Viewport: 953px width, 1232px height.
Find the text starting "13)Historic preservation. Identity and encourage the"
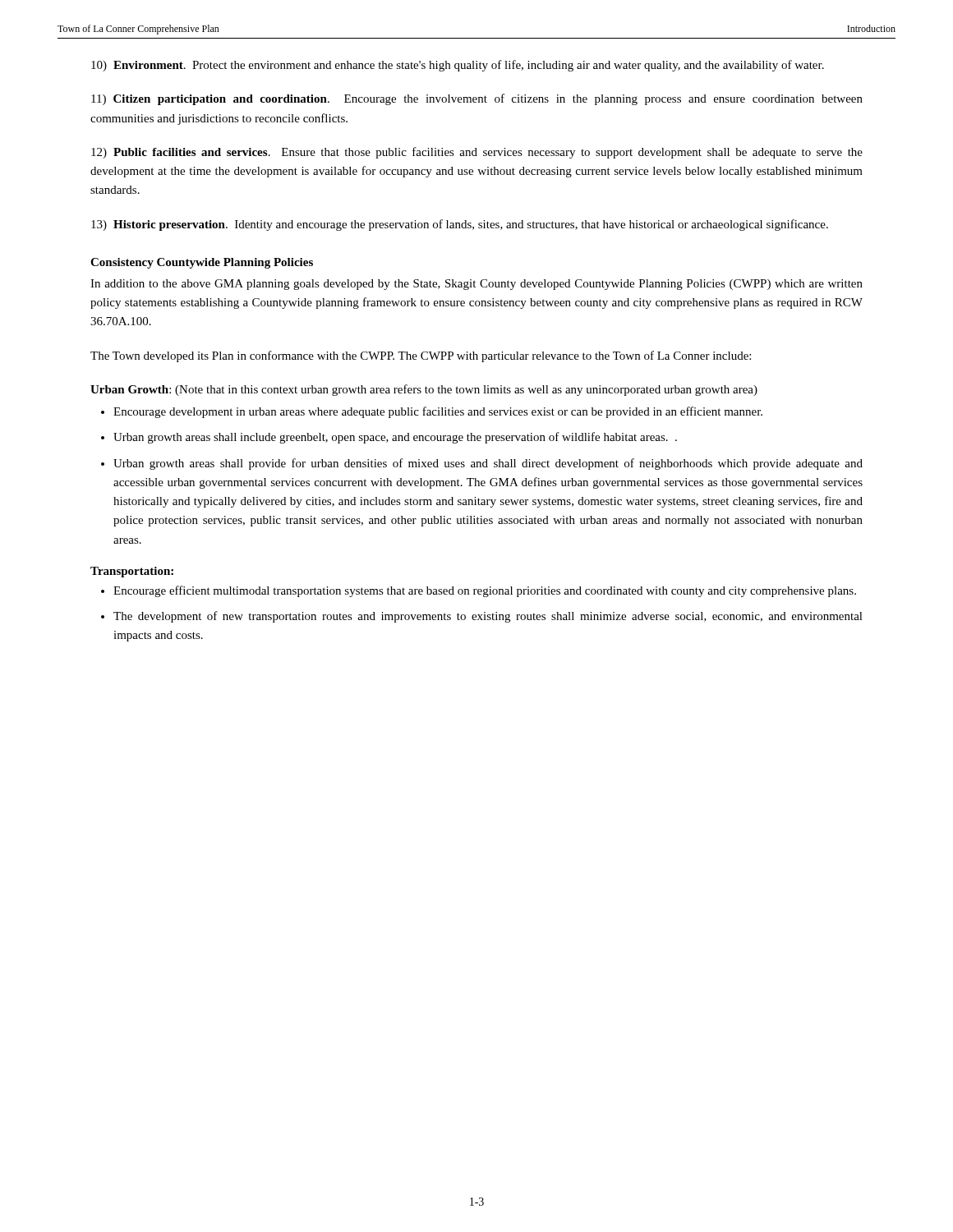click(x=460, y=224)
